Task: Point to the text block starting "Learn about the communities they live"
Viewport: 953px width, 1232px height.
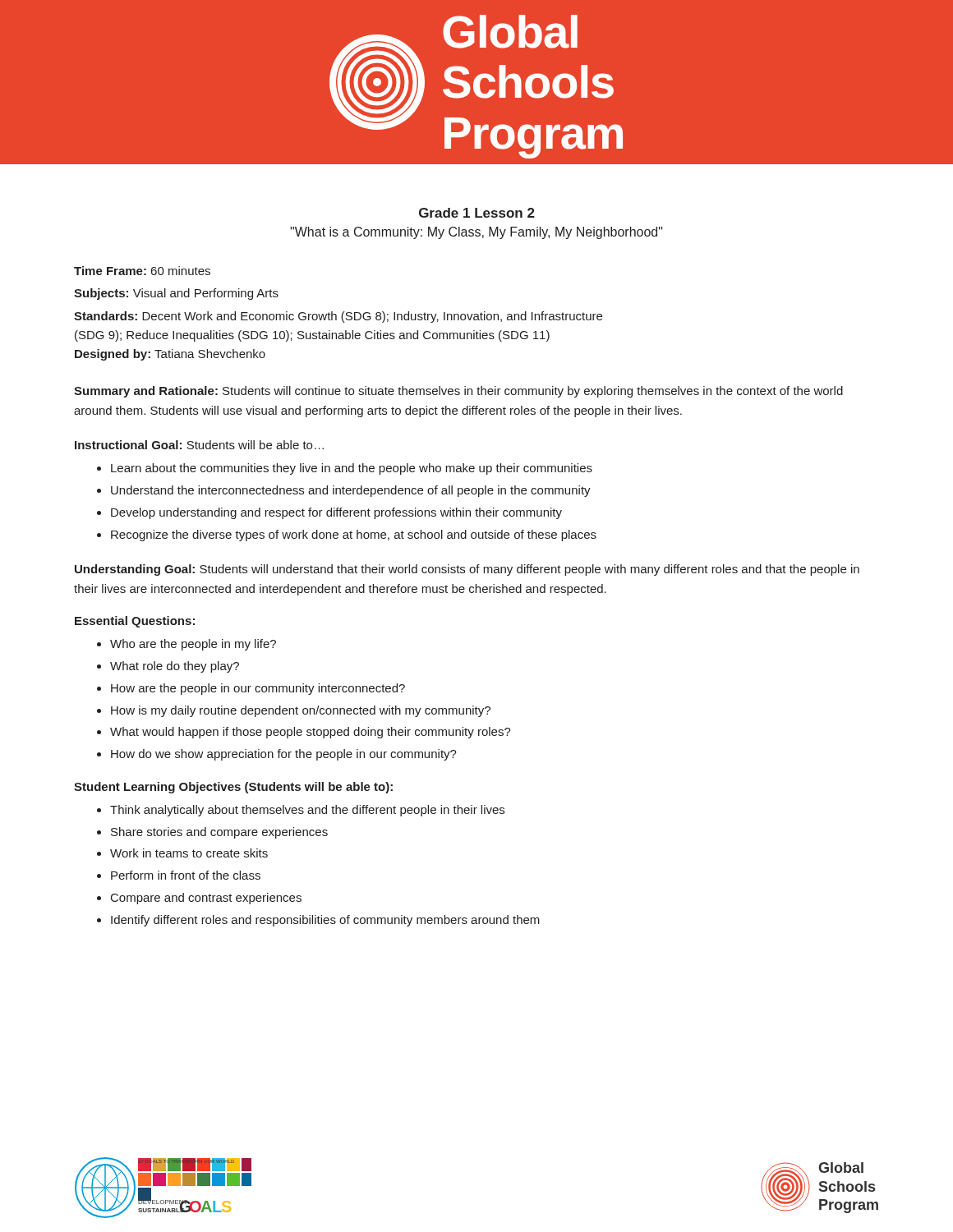Action: [351, 468]
